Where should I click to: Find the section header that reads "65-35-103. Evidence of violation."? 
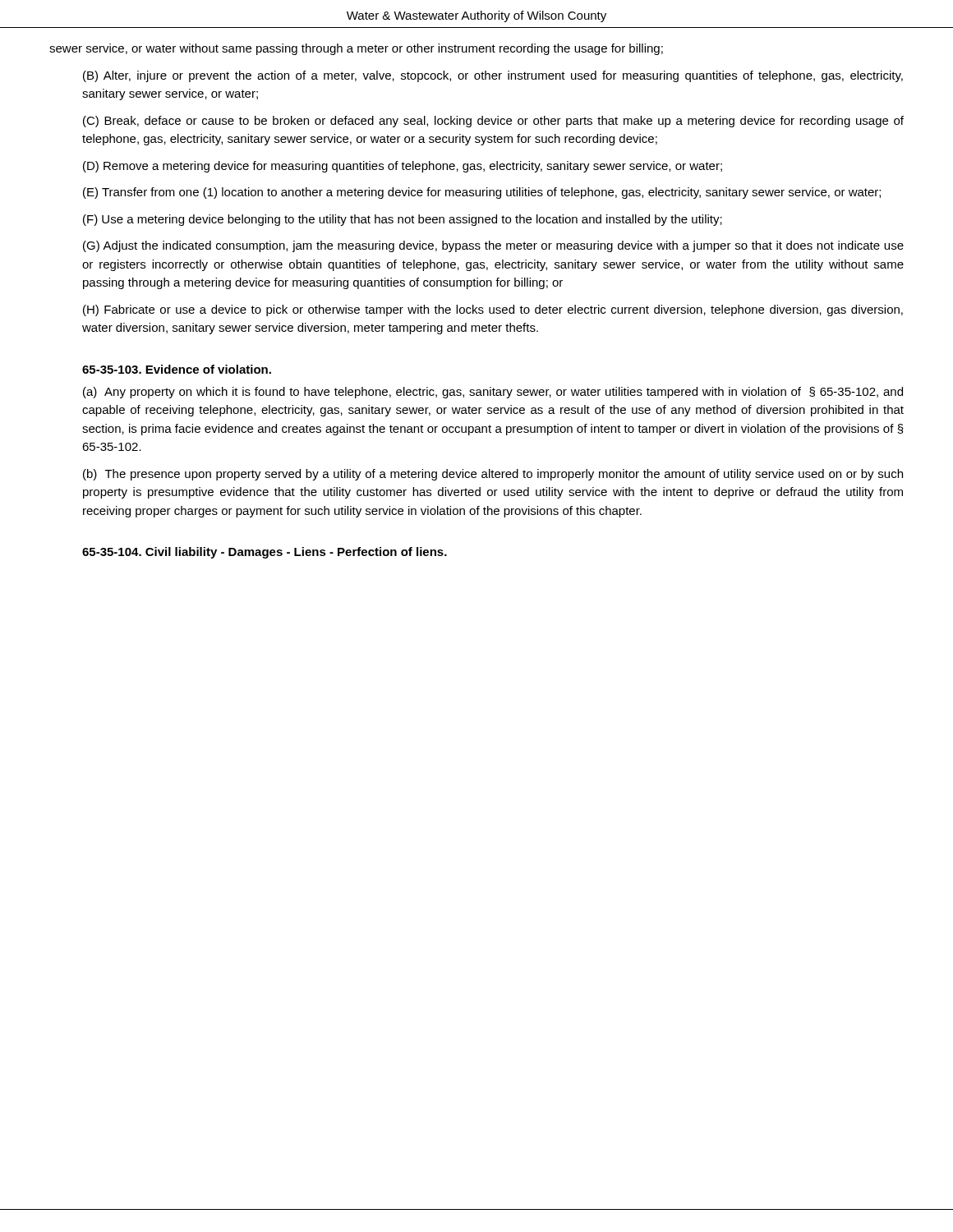pyautogui.click(x=177, y=369)
